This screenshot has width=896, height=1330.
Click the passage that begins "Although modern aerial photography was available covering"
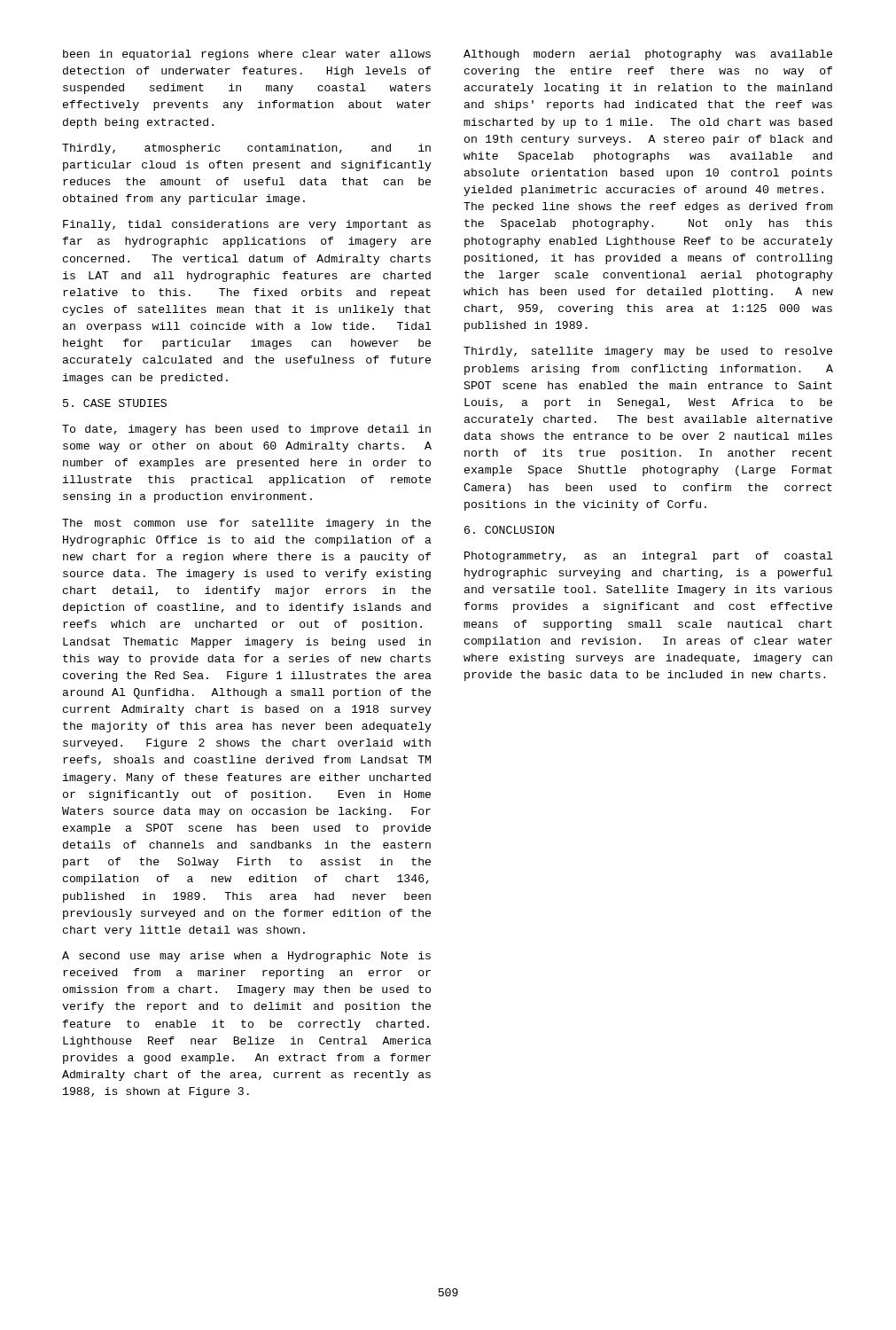(x=648, y=190)
